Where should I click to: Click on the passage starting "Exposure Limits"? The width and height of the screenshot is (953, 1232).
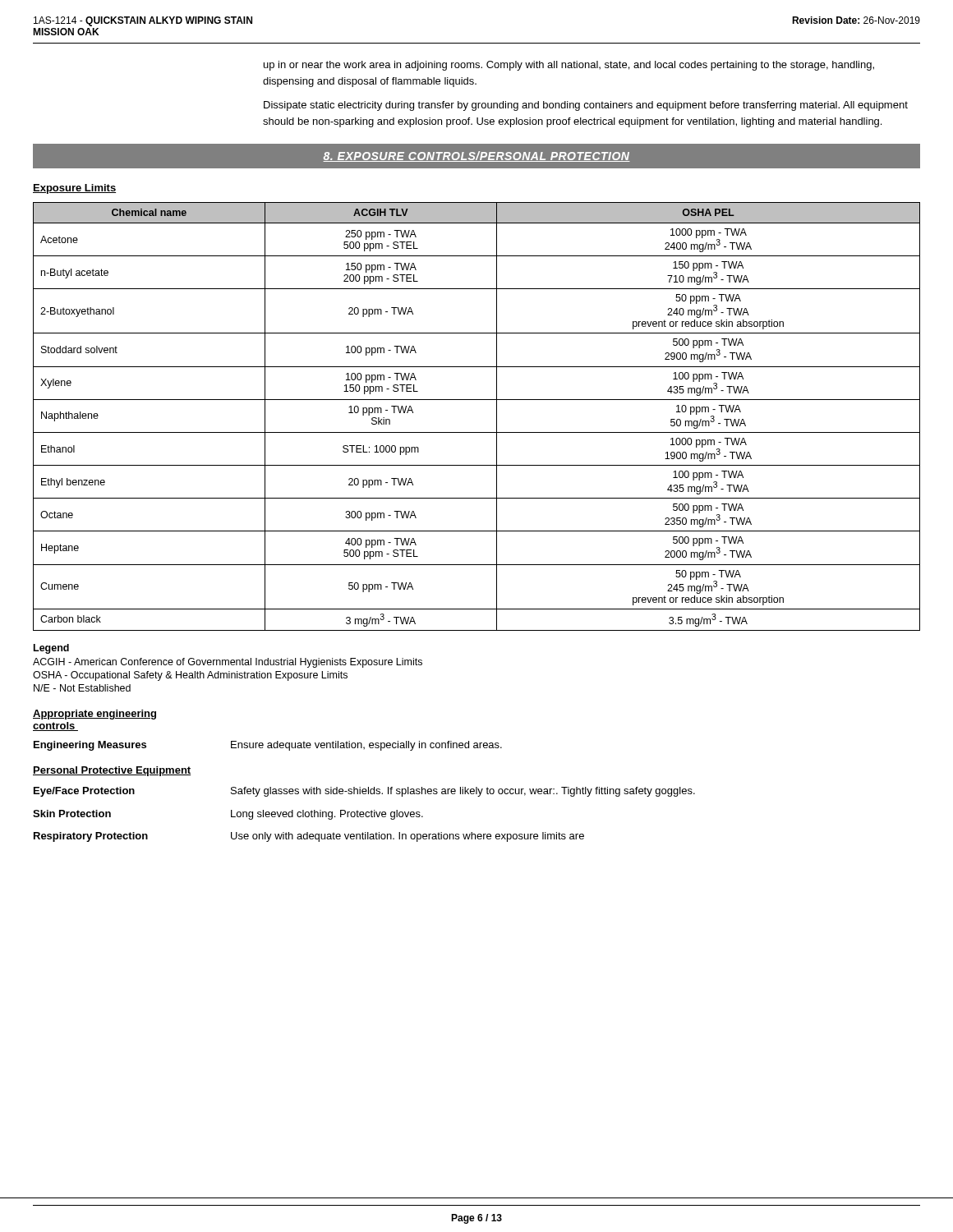[74, 188]
